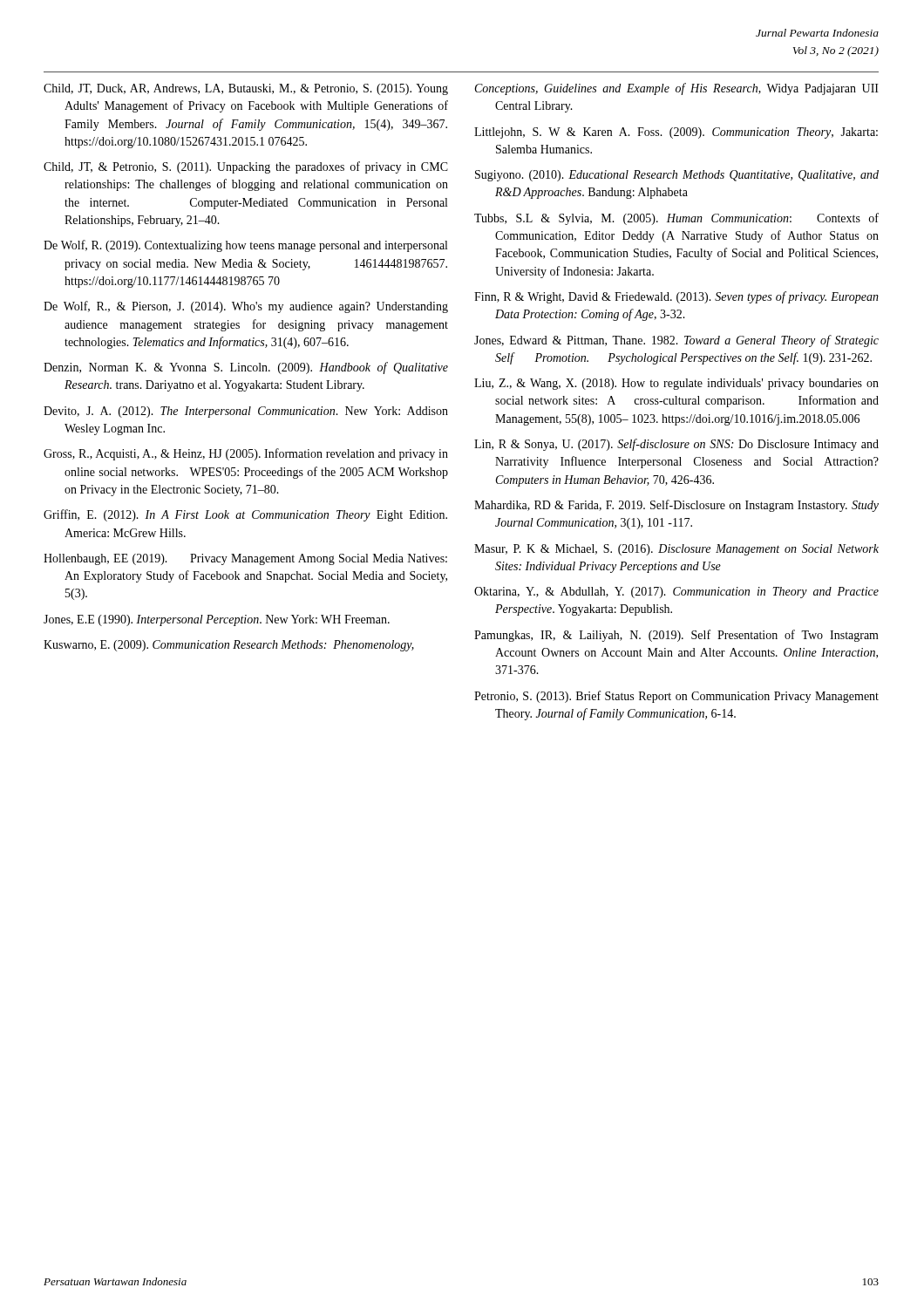Click on the list item with the text "Liu, Z., & Wang, X."
Image resolution: width=924 pixels, height=1308 pixels.
676,401
